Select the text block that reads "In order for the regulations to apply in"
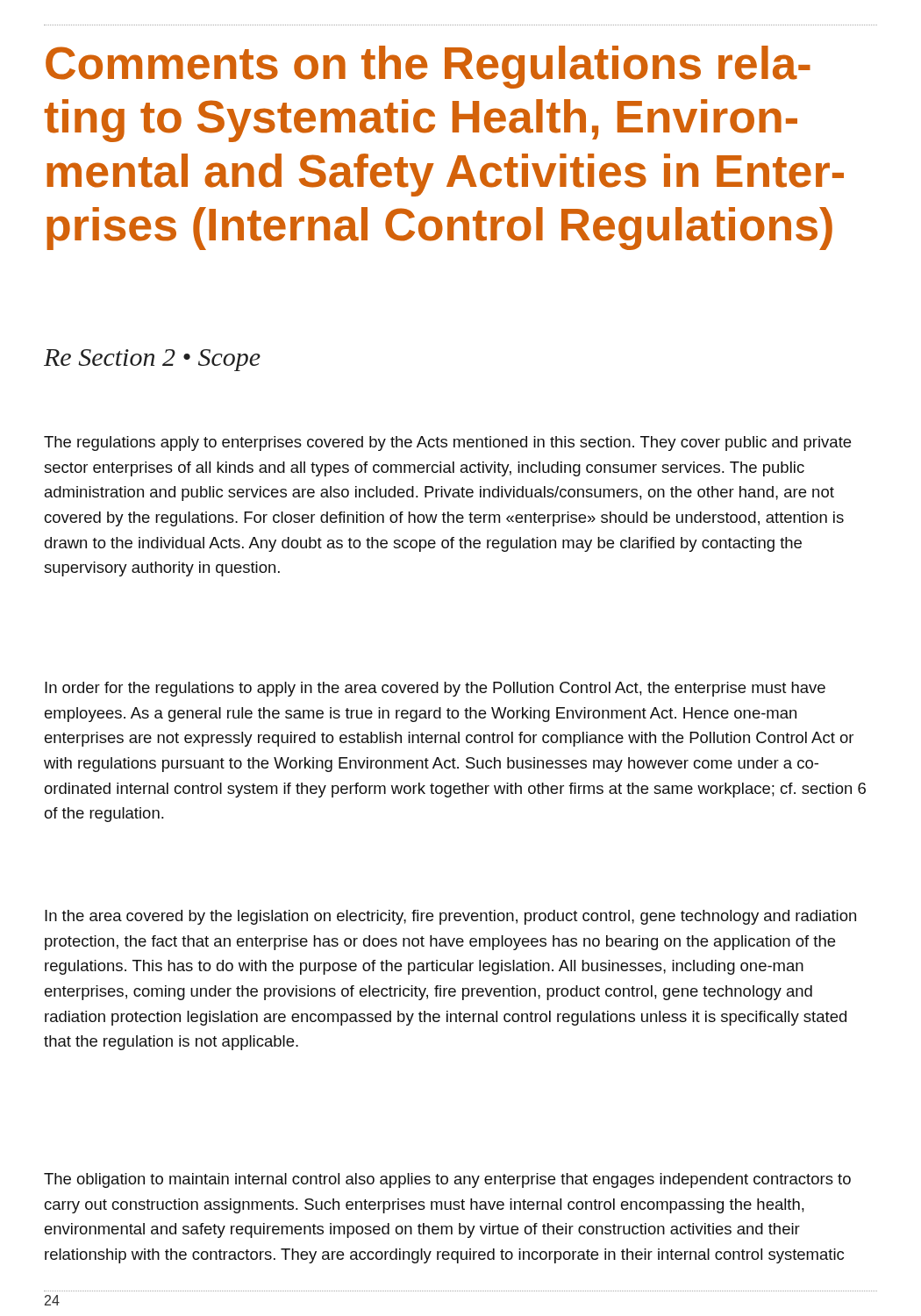 [455, 750]
